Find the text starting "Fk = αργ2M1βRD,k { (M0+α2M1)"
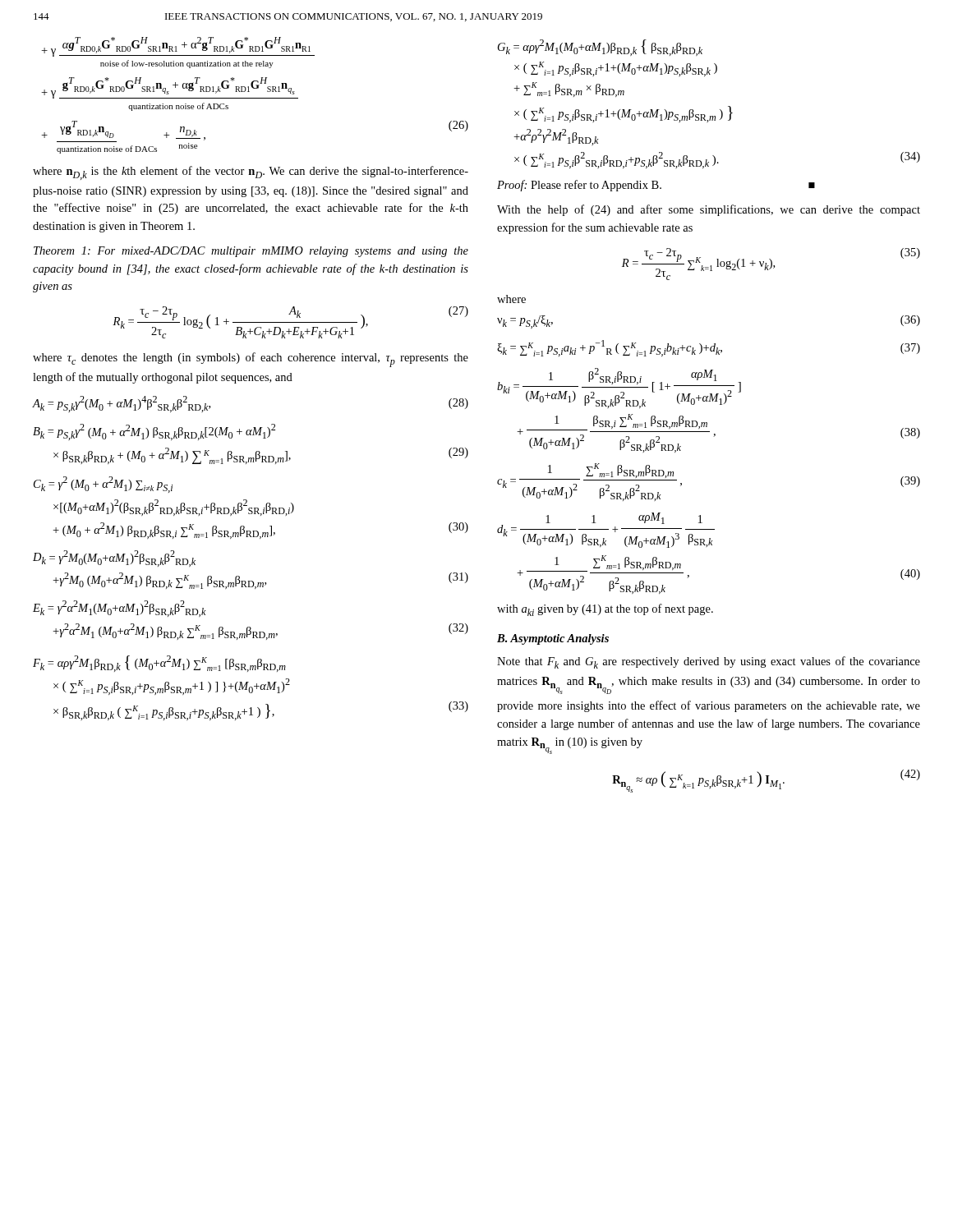 coord(251,686)
